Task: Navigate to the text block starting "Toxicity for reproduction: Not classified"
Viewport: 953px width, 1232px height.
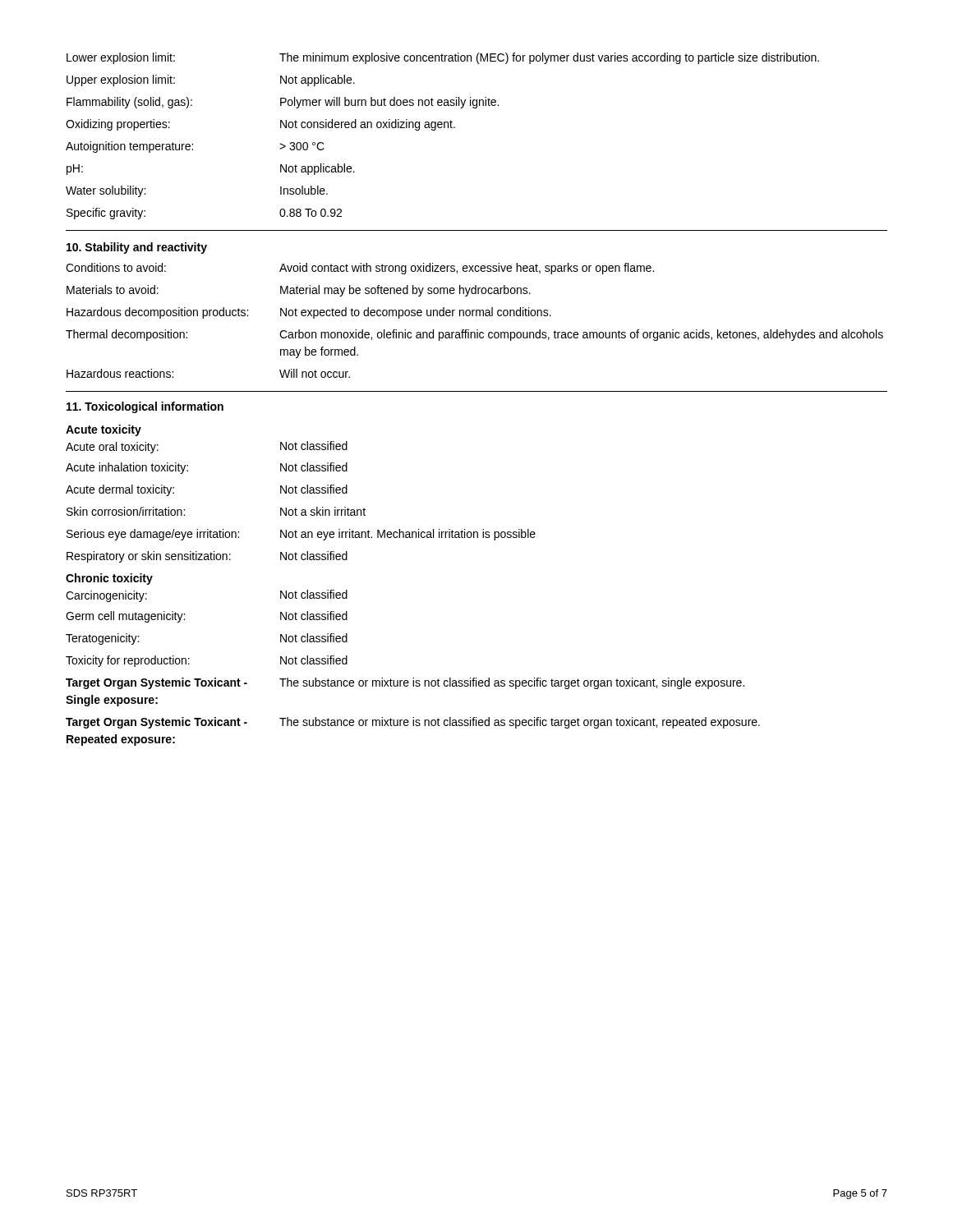Action: coord(129,661)
